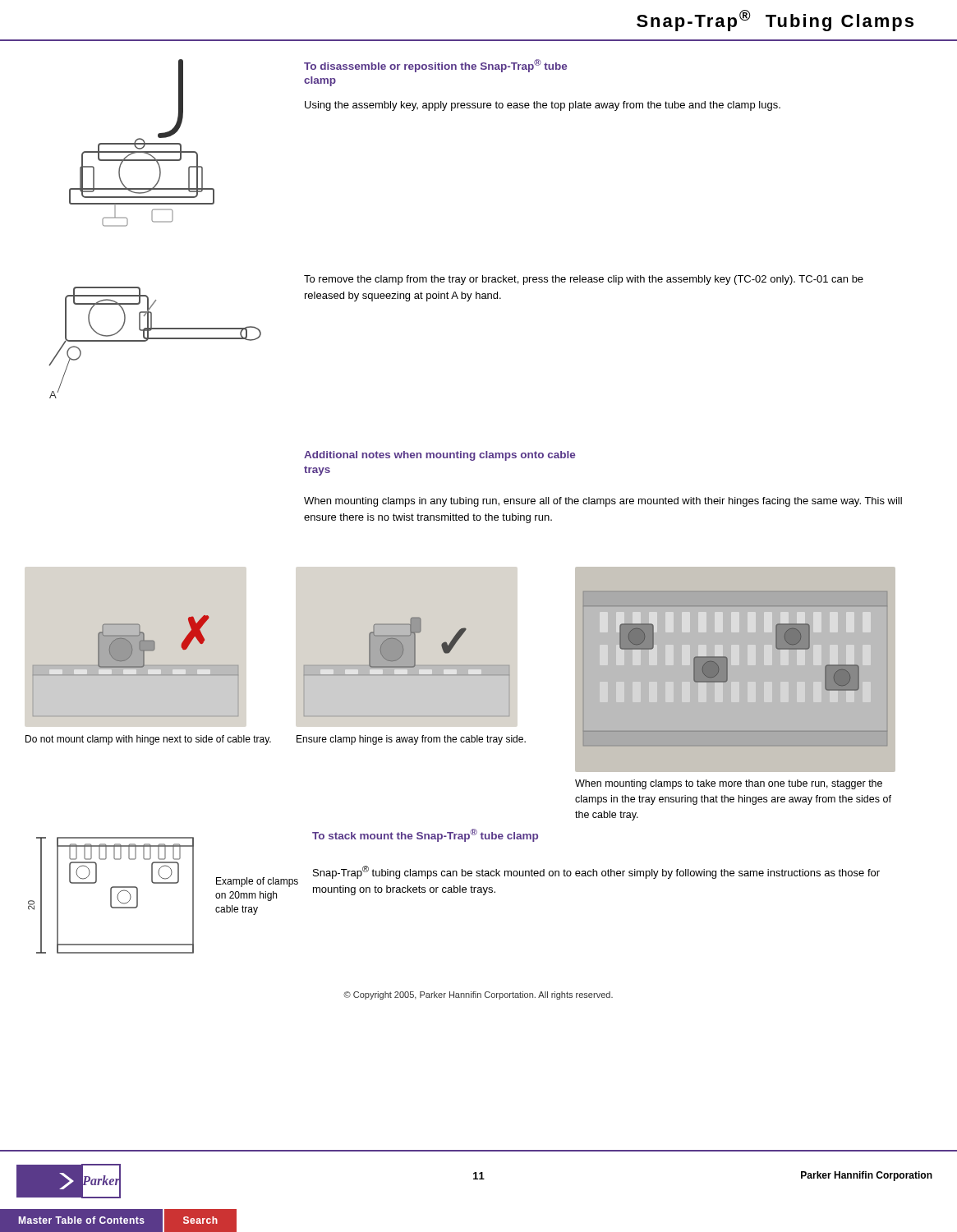Locate the passage starting "Example of clamps"

(257, 895)
